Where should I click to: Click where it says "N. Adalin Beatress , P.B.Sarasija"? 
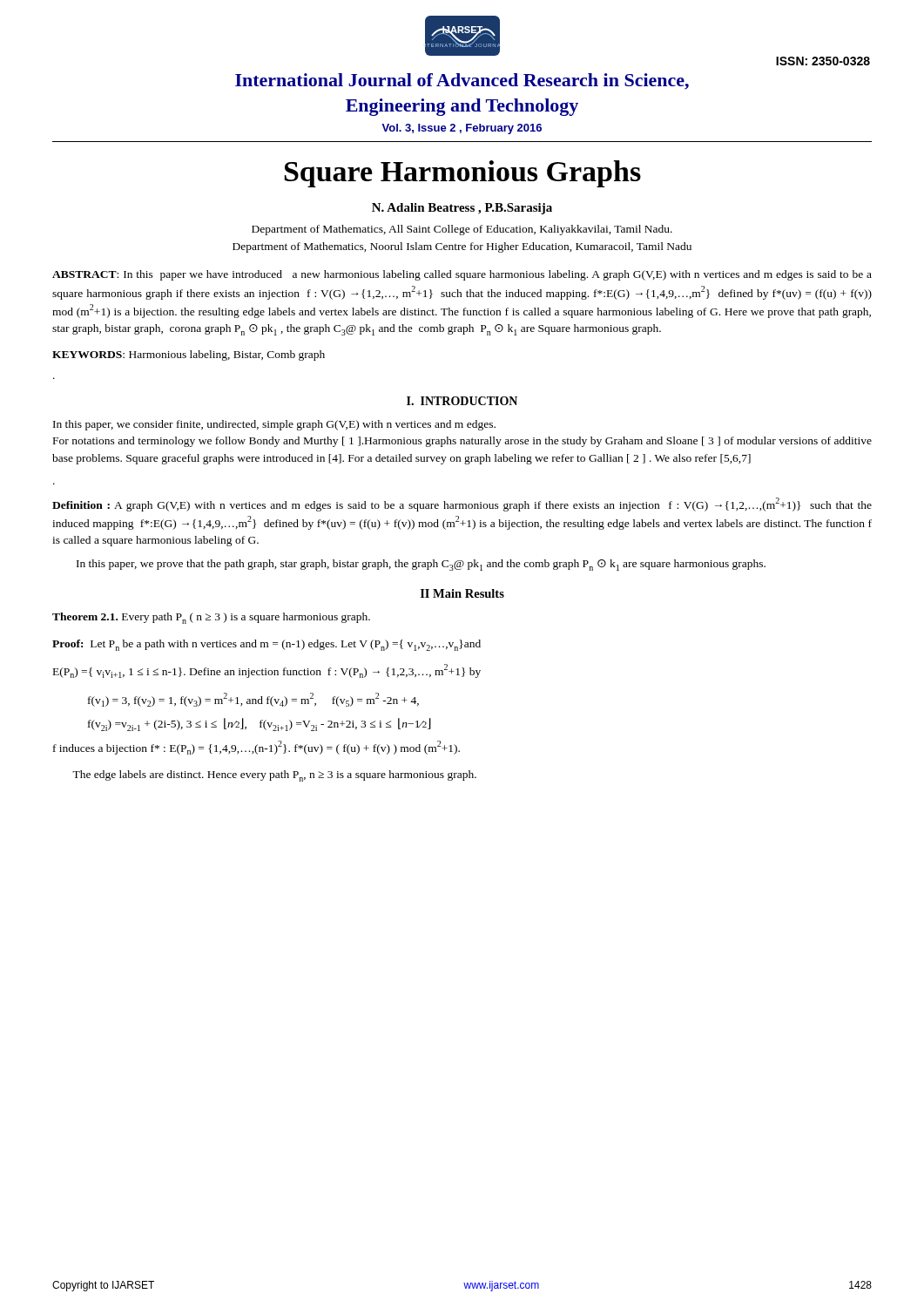[462, 207]
